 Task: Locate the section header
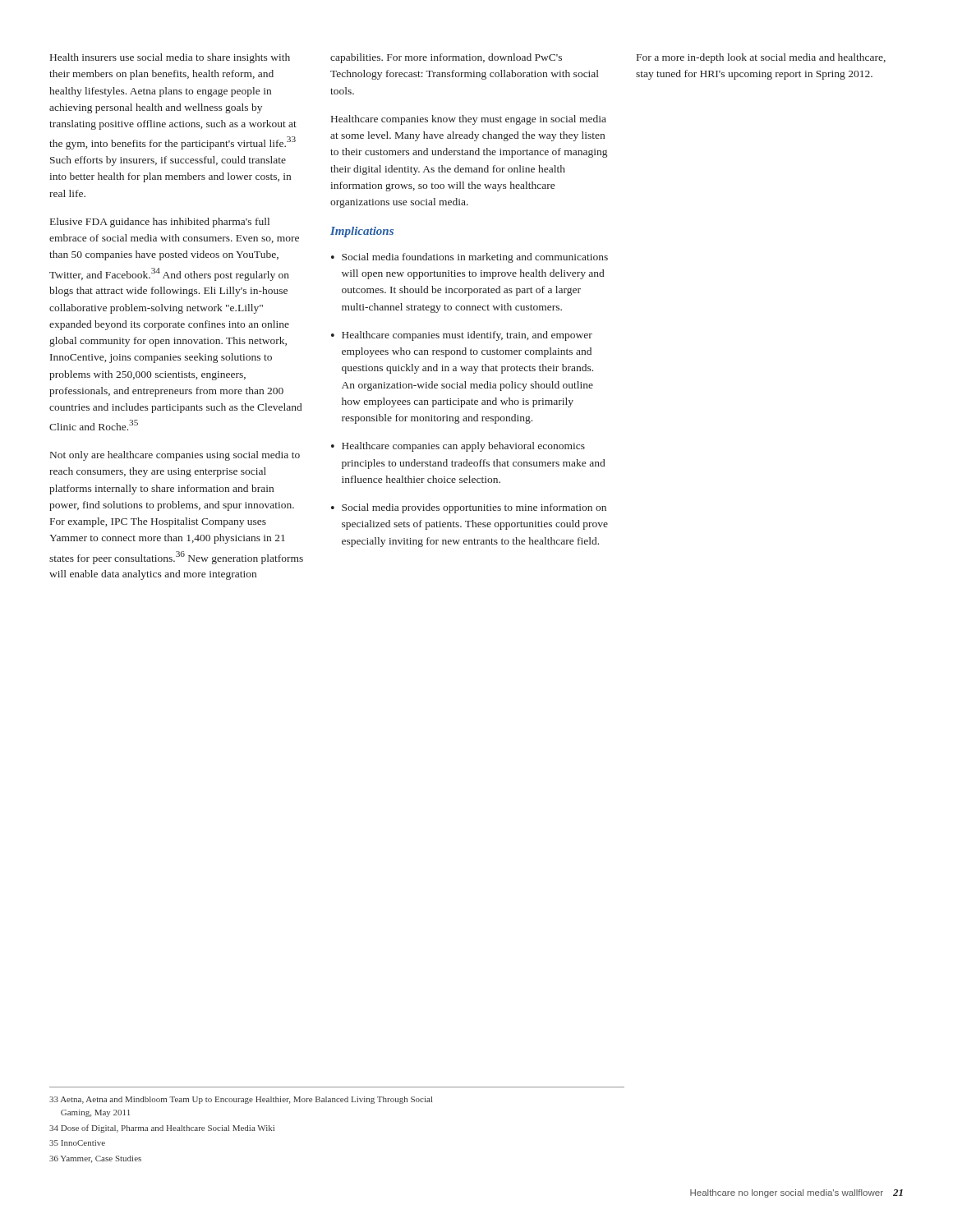pos(470,231)
